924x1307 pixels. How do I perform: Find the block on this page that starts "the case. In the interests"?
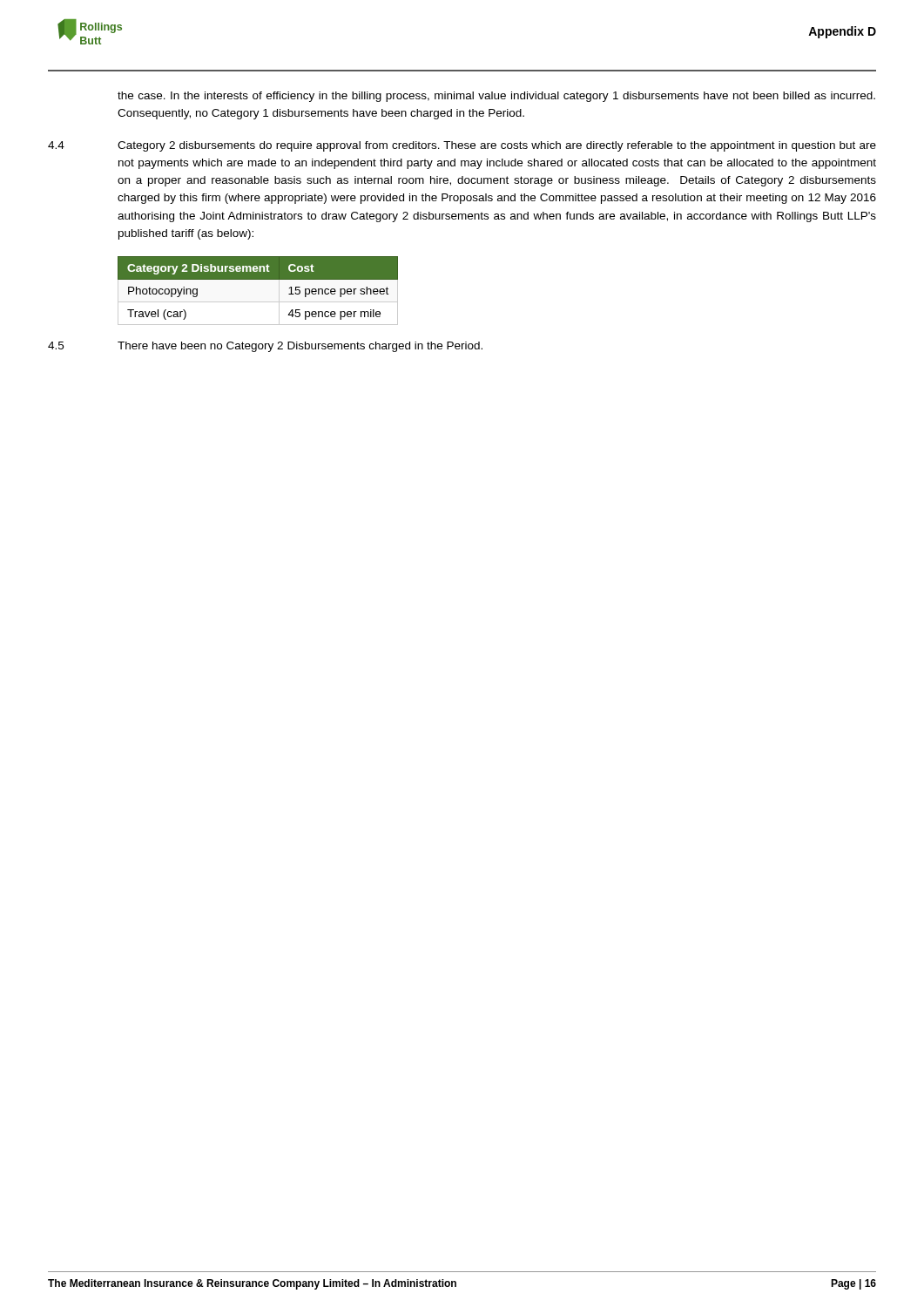[x=497, y=104]
